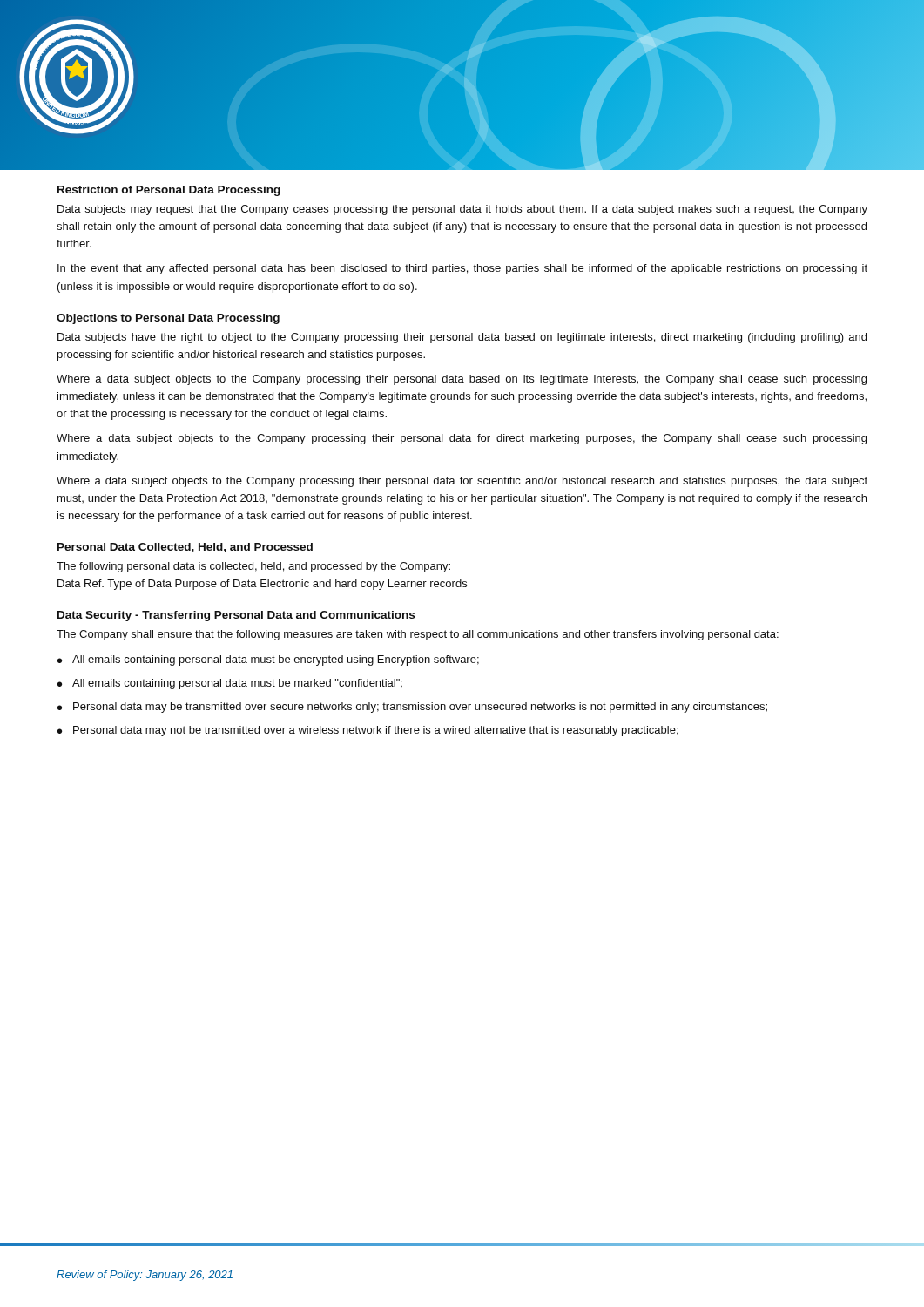
Task: Locate the text block with the text "The Company shall ensure that"
Action: point(418,634)
